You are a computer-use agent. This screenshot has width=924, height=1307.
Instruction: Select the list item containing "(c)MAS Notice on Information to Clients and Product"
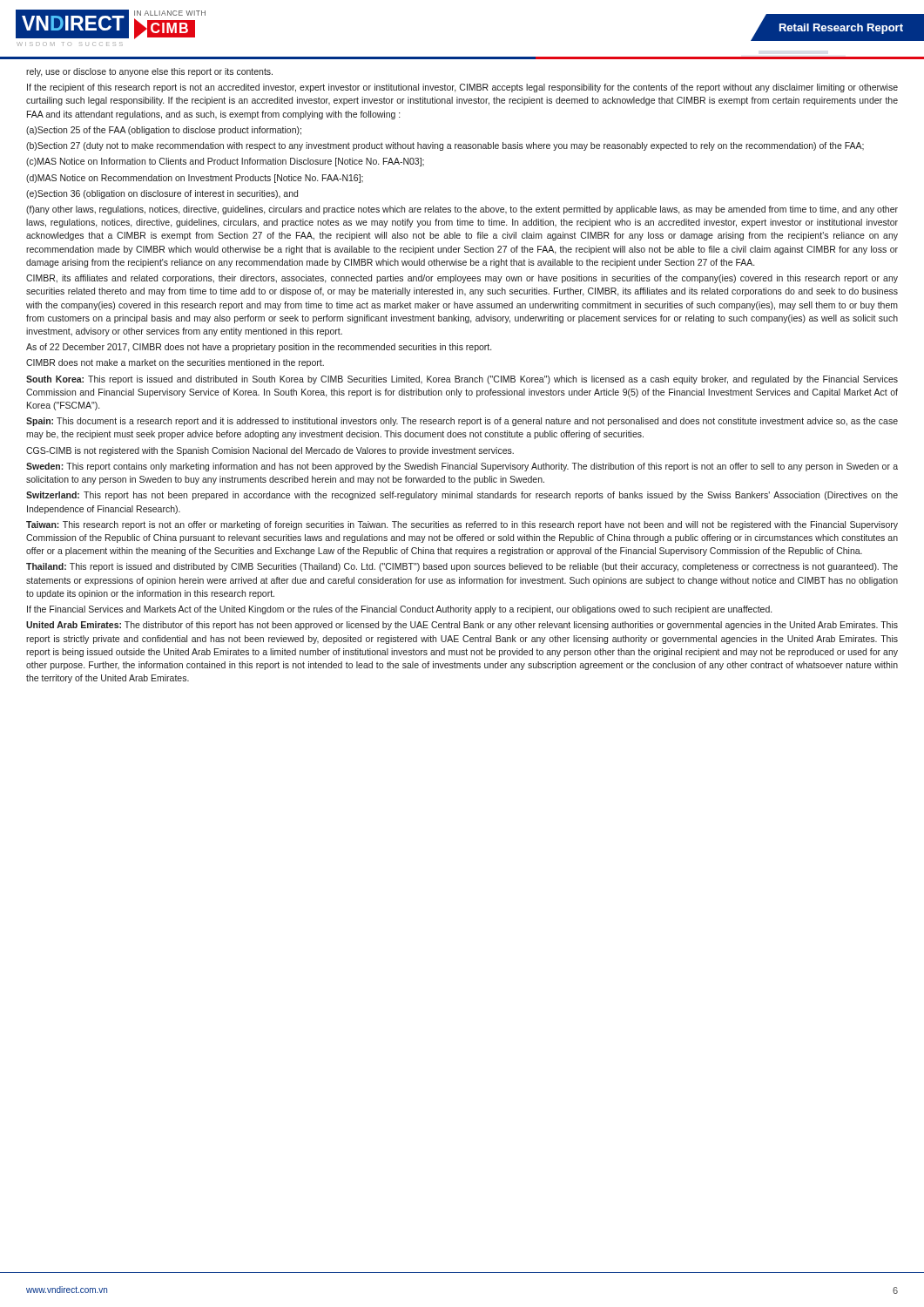[x=225, y=162]
